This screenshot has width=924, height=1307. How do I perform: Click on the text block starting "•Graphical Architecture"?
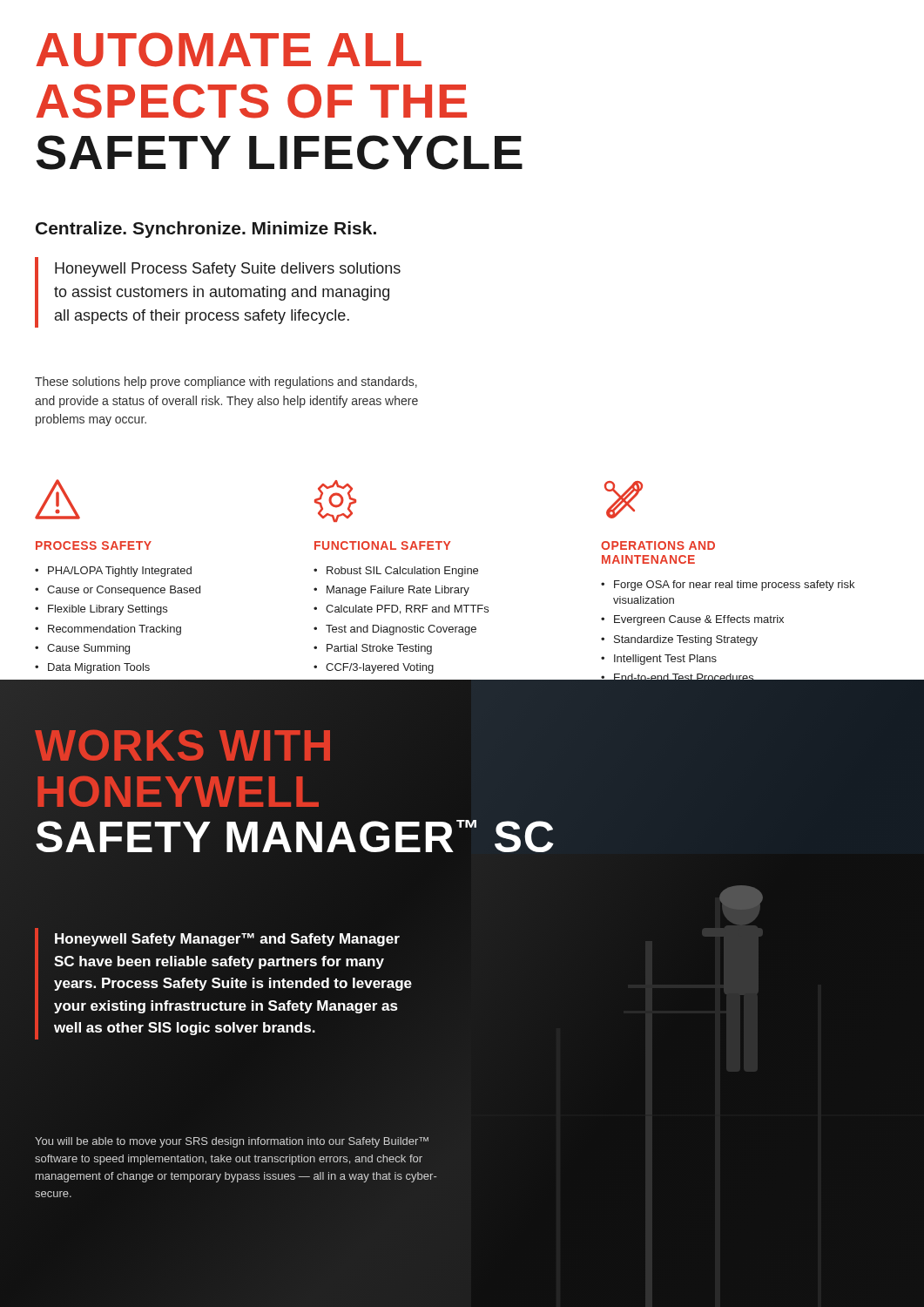click(375, 687)
